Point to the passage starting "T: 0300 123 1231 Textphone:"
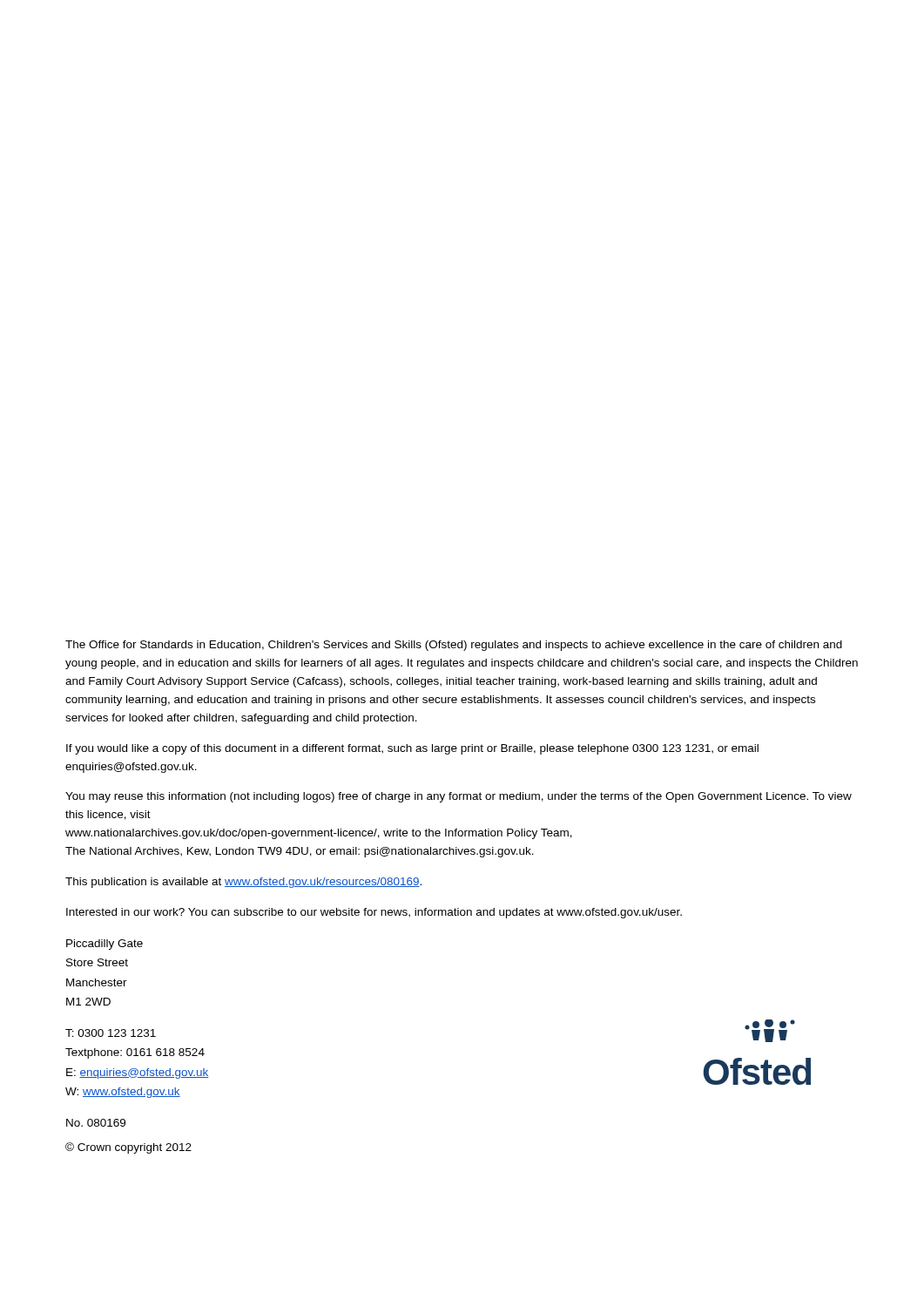 (x=137, y=1062)
